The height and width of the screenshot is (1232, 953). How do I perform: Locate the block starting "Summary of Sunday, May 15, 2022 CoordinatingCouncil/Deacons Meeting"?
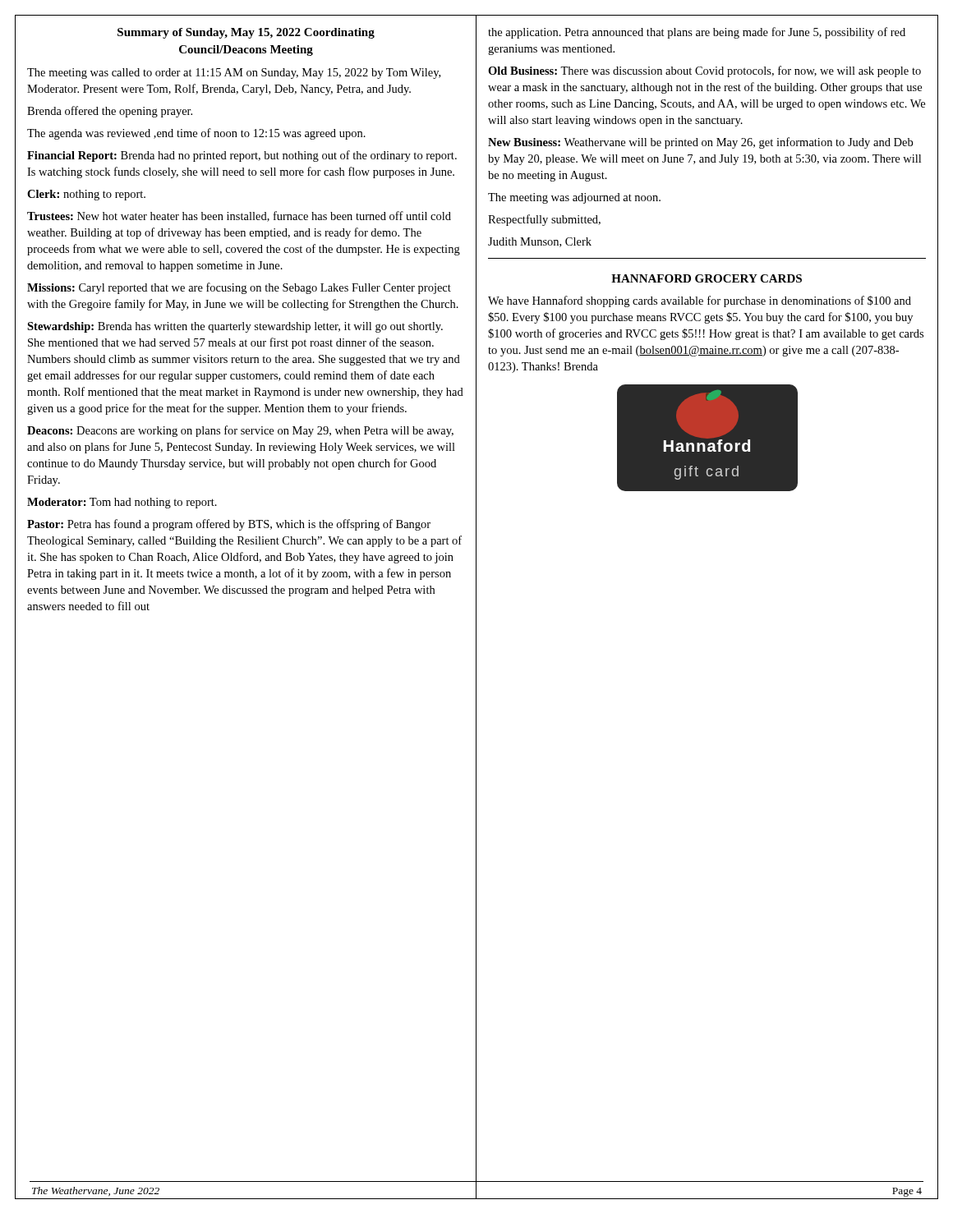246,41
